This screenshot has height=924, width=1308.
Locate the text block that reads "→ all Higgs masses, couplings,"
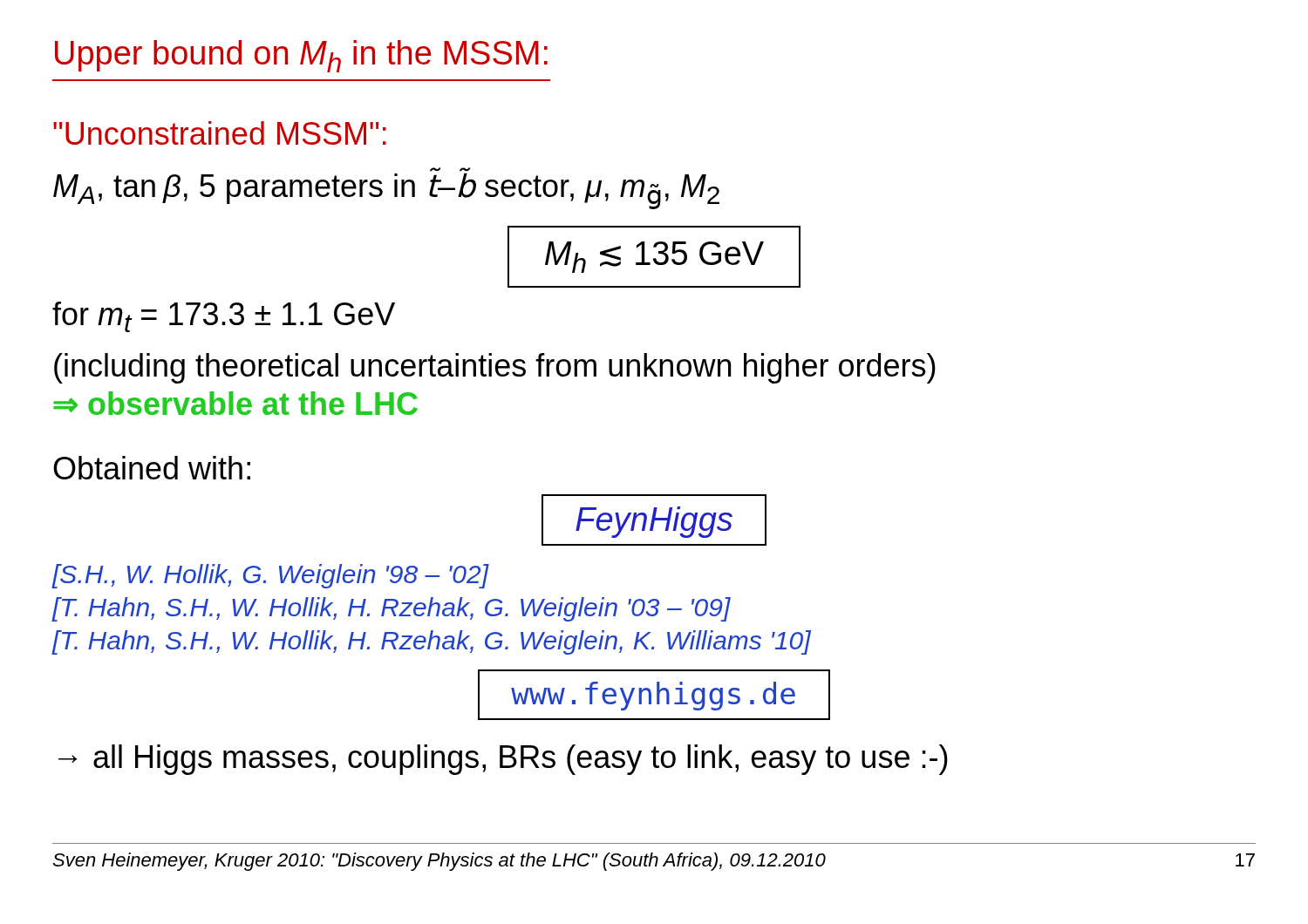point(501,757)
